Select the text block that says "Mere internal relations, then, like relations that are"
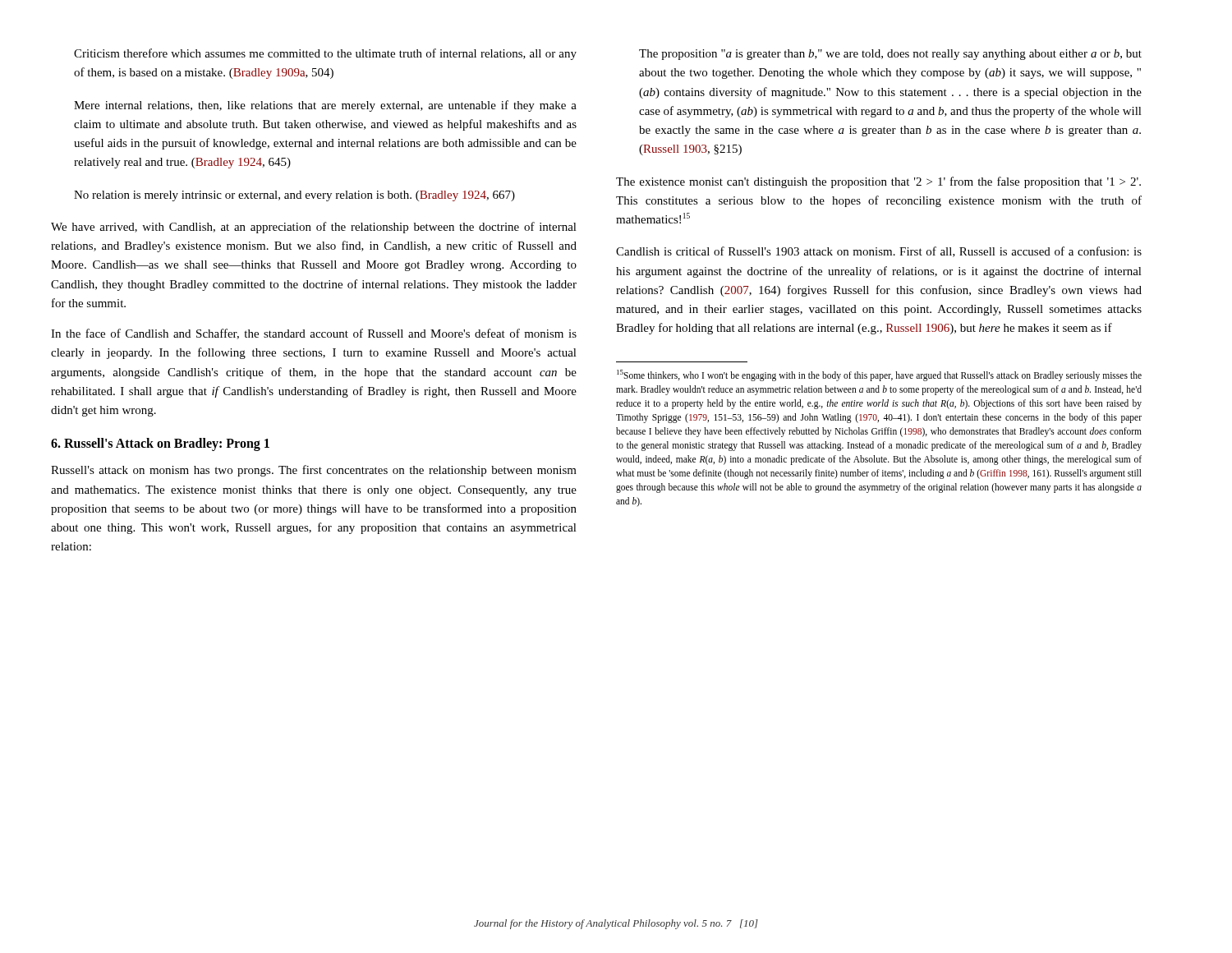 point(325,133)
